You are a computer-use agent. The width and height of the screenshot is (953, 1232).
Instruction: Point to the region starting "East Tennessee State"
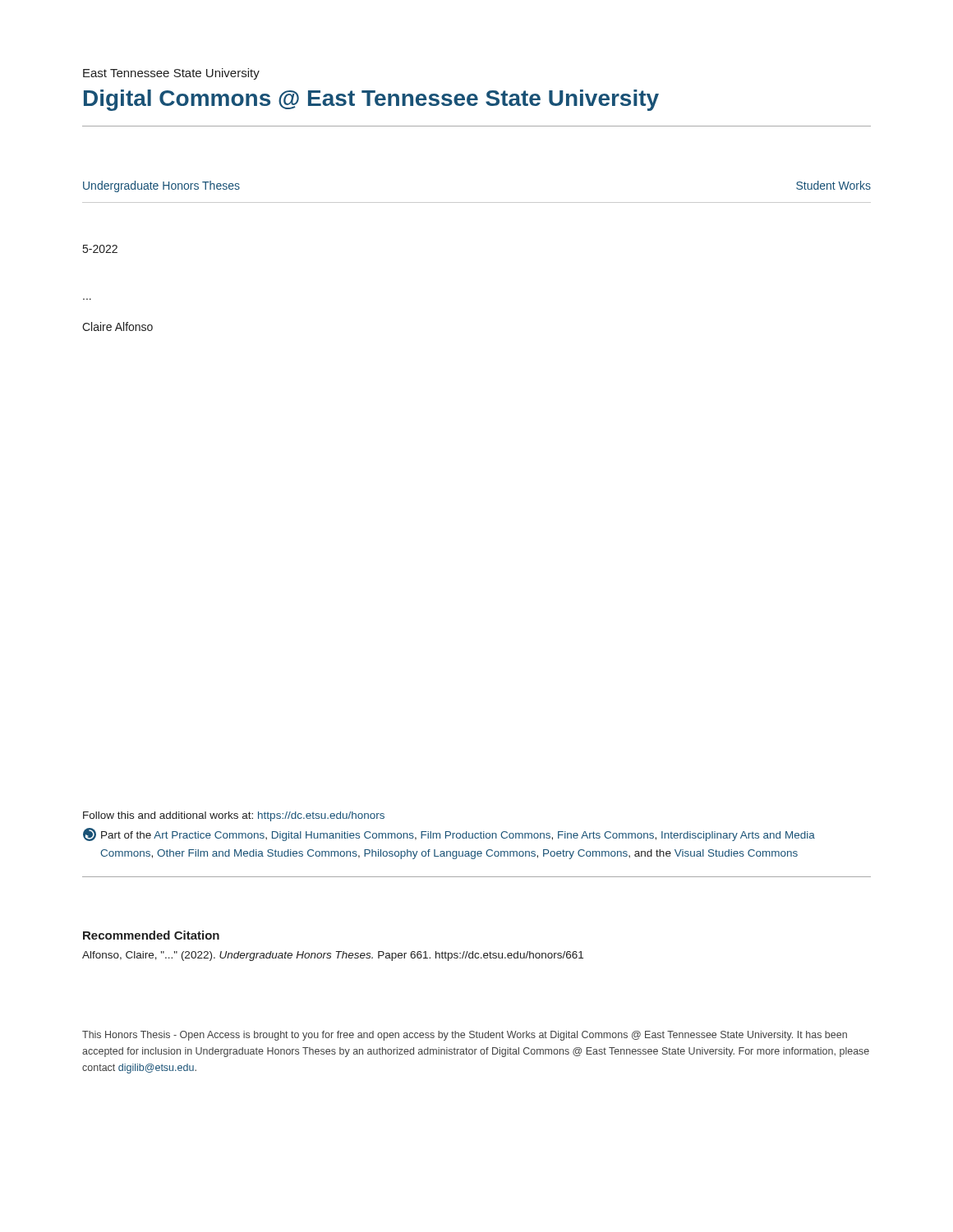[x=171, y=73]
